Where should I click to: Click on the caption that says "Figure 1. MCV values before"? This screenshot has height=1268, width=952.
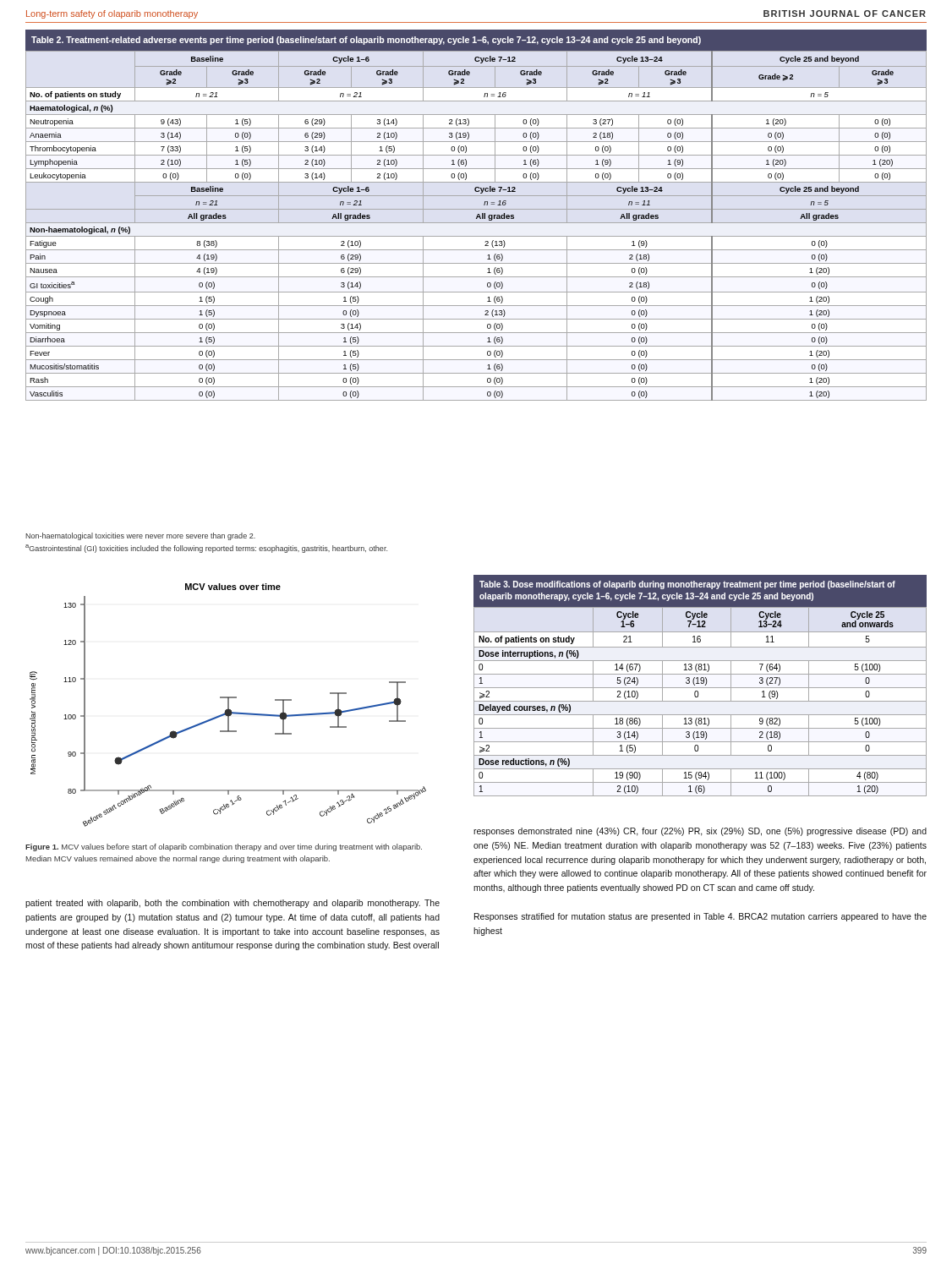coord(224,853)
